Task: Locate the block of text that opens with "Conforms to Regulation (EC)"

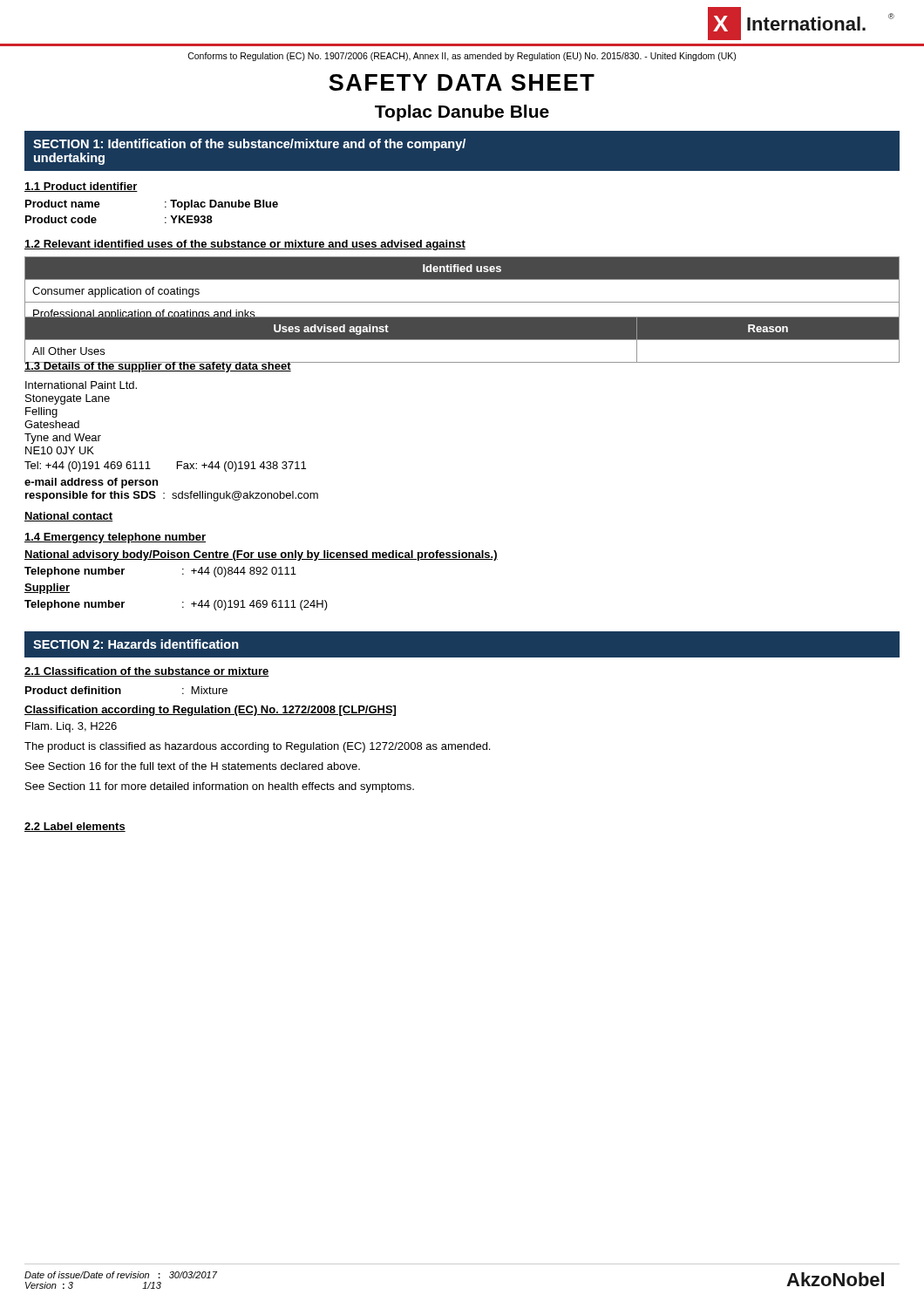Action: click(x=462, y=56)
